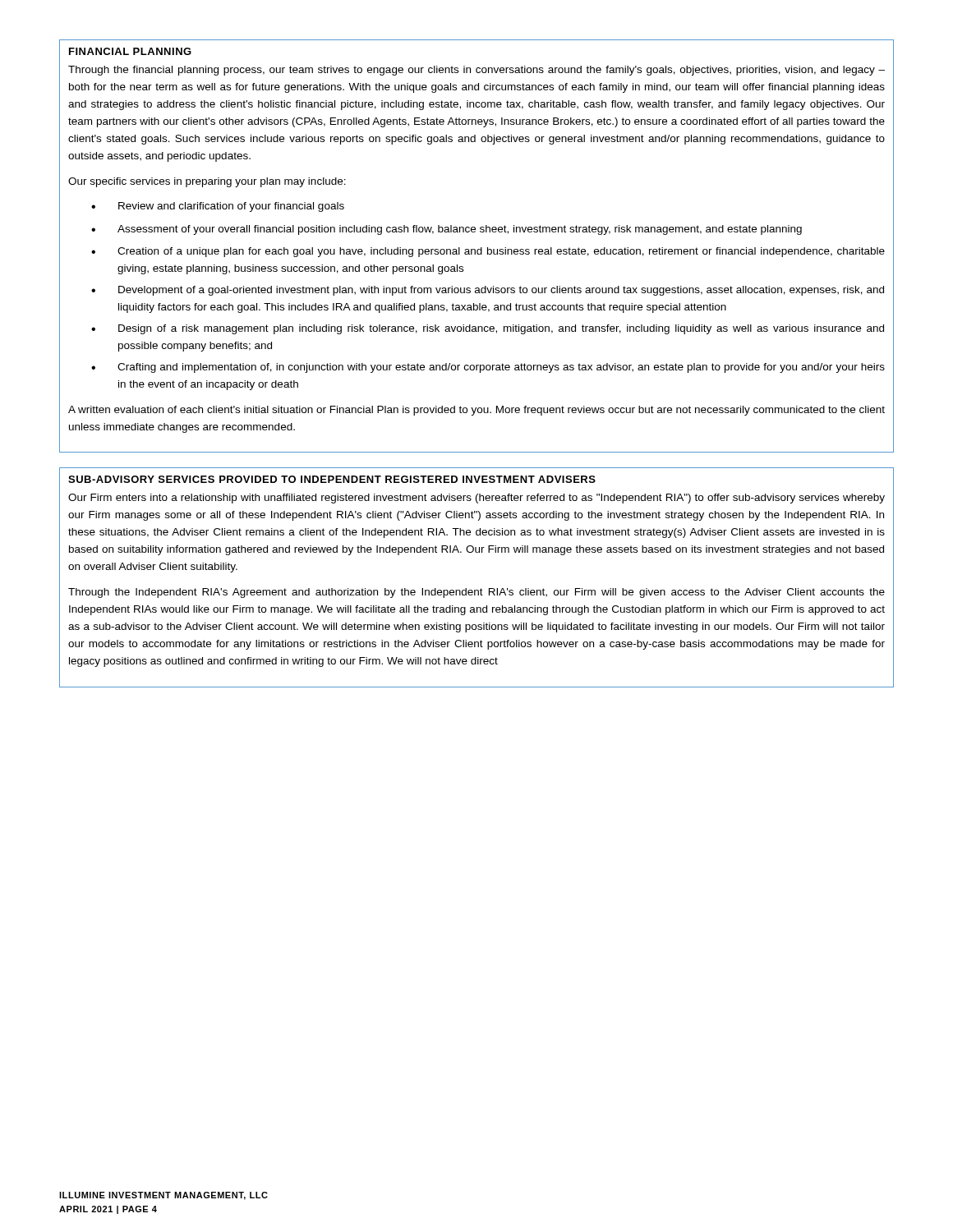Locate the section header that says "FINANCIAL PLANNING Through the"
Viewport: 953px width, 1232px height.
[476, 246]
